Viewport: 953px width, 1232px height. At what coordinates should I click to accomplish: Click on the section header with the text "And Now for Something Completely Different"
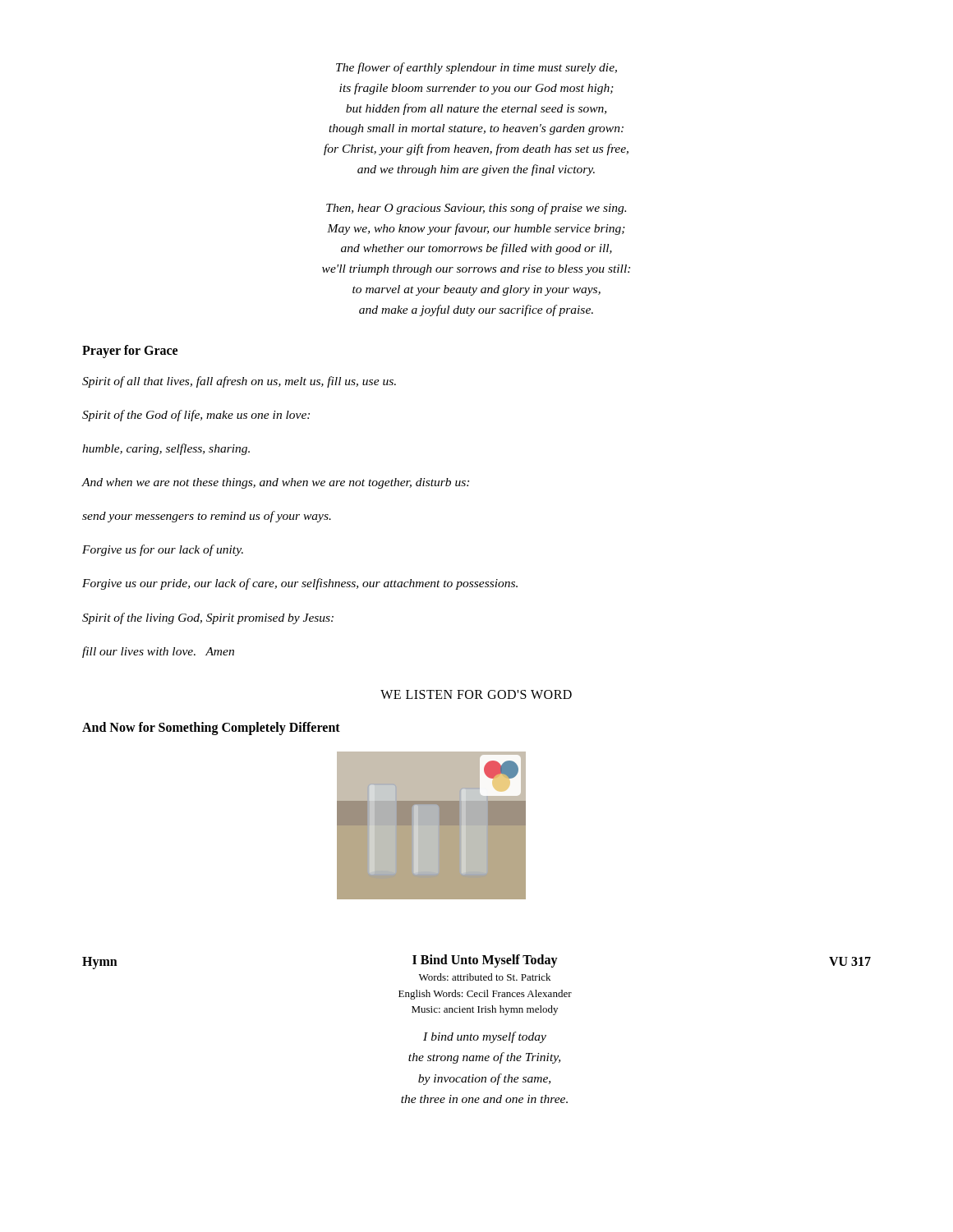click(x=211, y=728)
